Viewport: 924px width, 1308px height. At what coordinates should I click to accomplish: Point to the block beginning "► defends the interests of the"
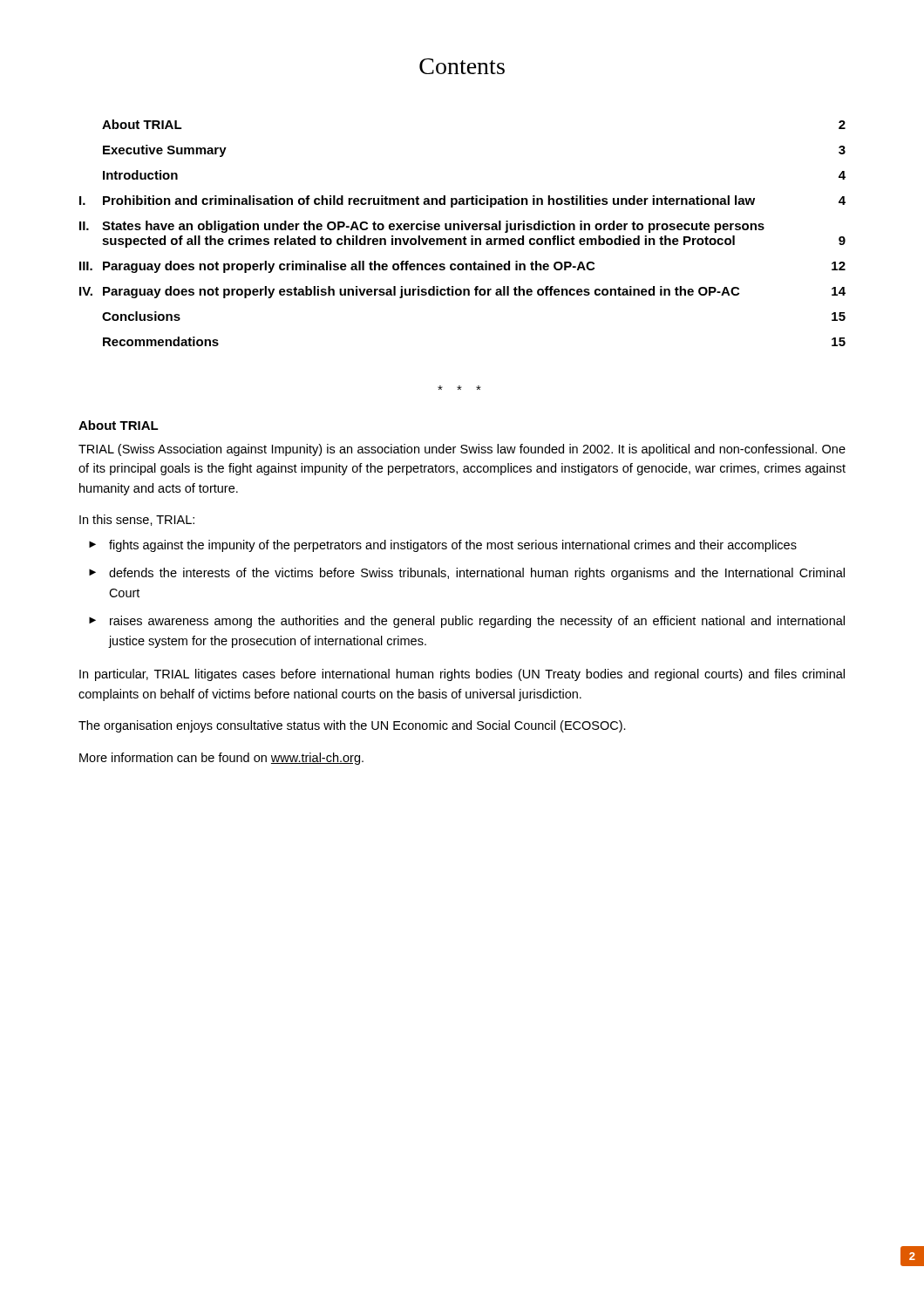point(466,583)
